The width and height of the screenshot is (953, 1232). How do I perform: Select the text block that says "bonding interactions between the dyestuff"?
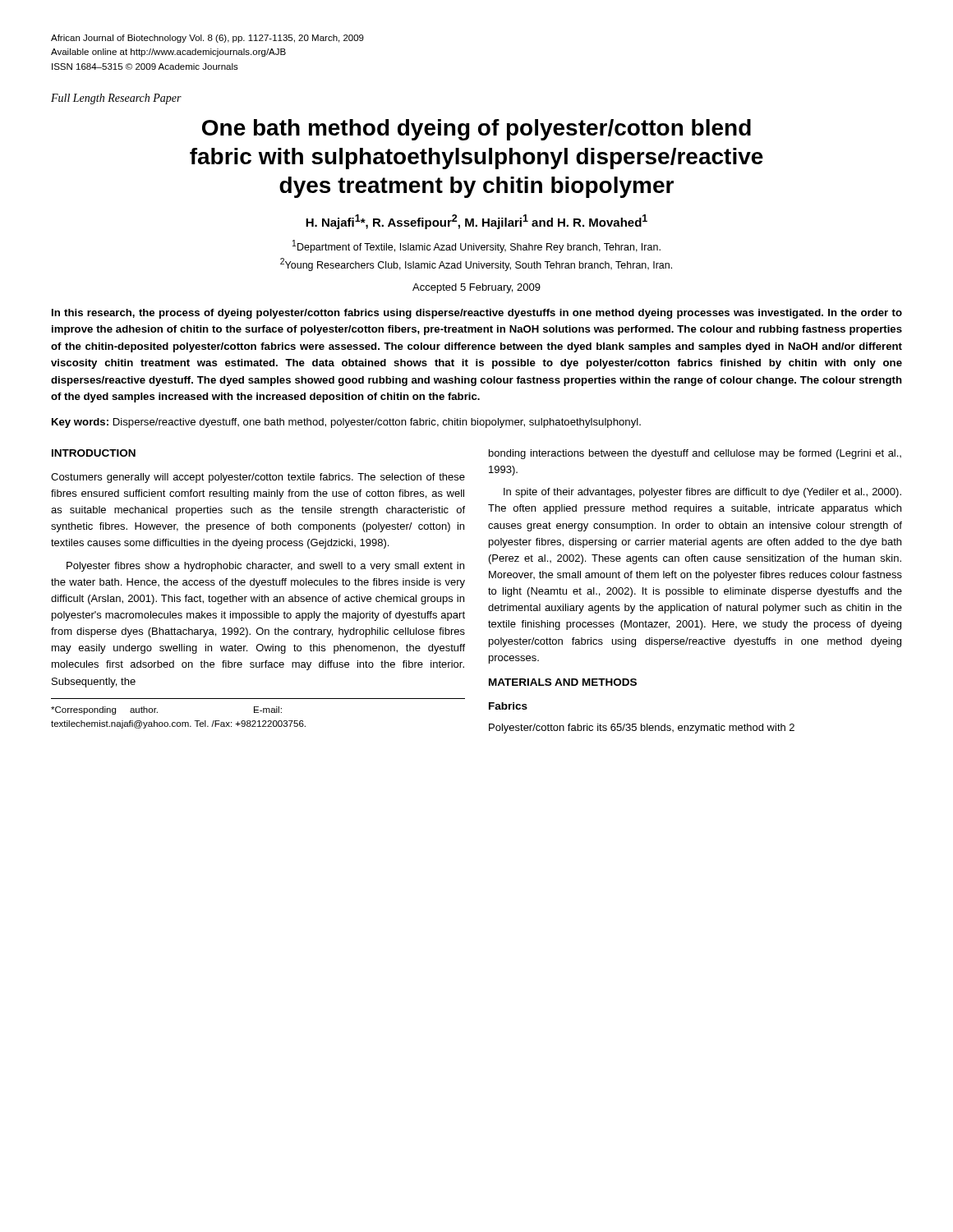[695, 556]
